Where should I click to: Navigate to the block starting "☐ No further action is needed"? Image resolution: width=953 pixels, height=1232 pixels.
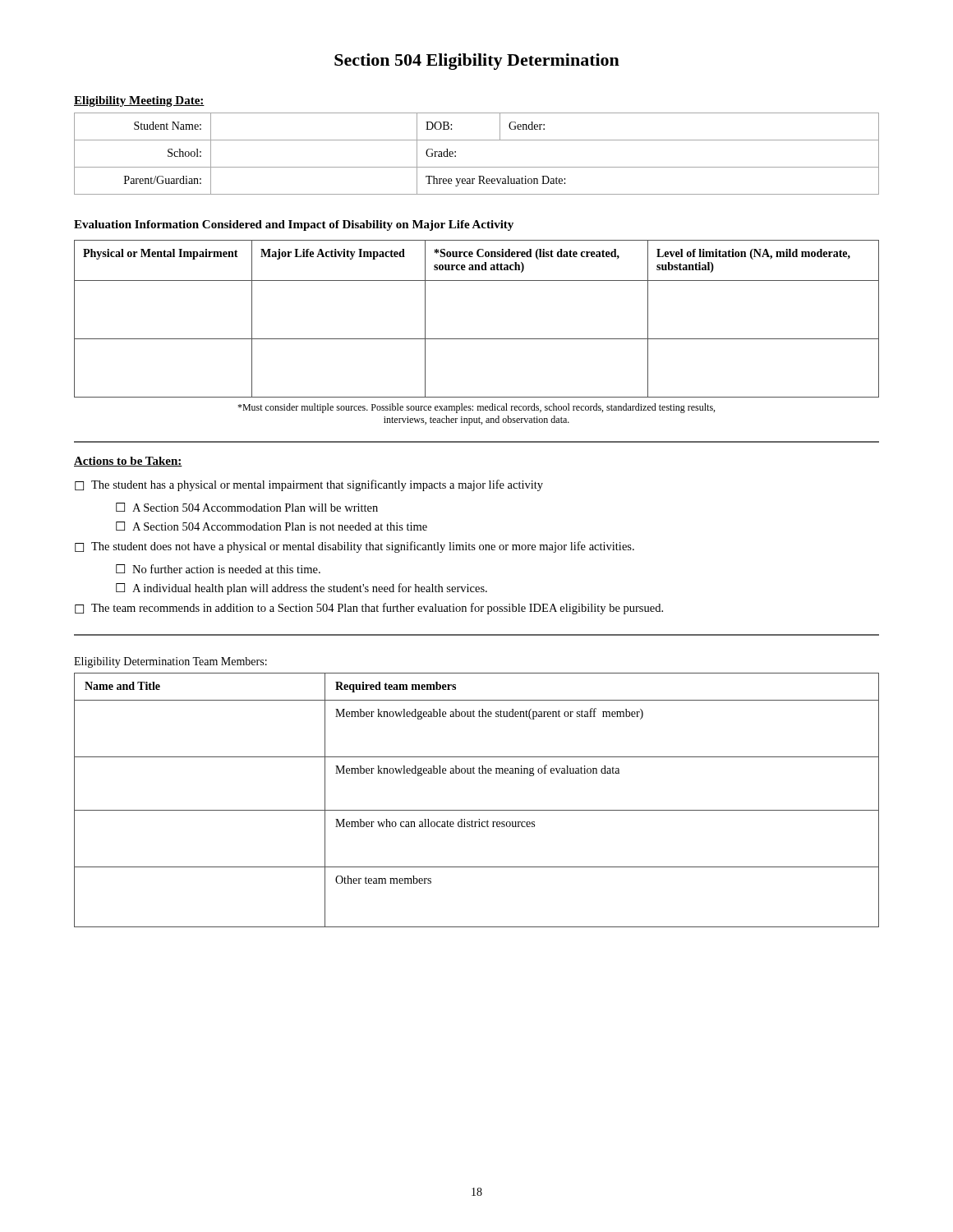(218, 569)
